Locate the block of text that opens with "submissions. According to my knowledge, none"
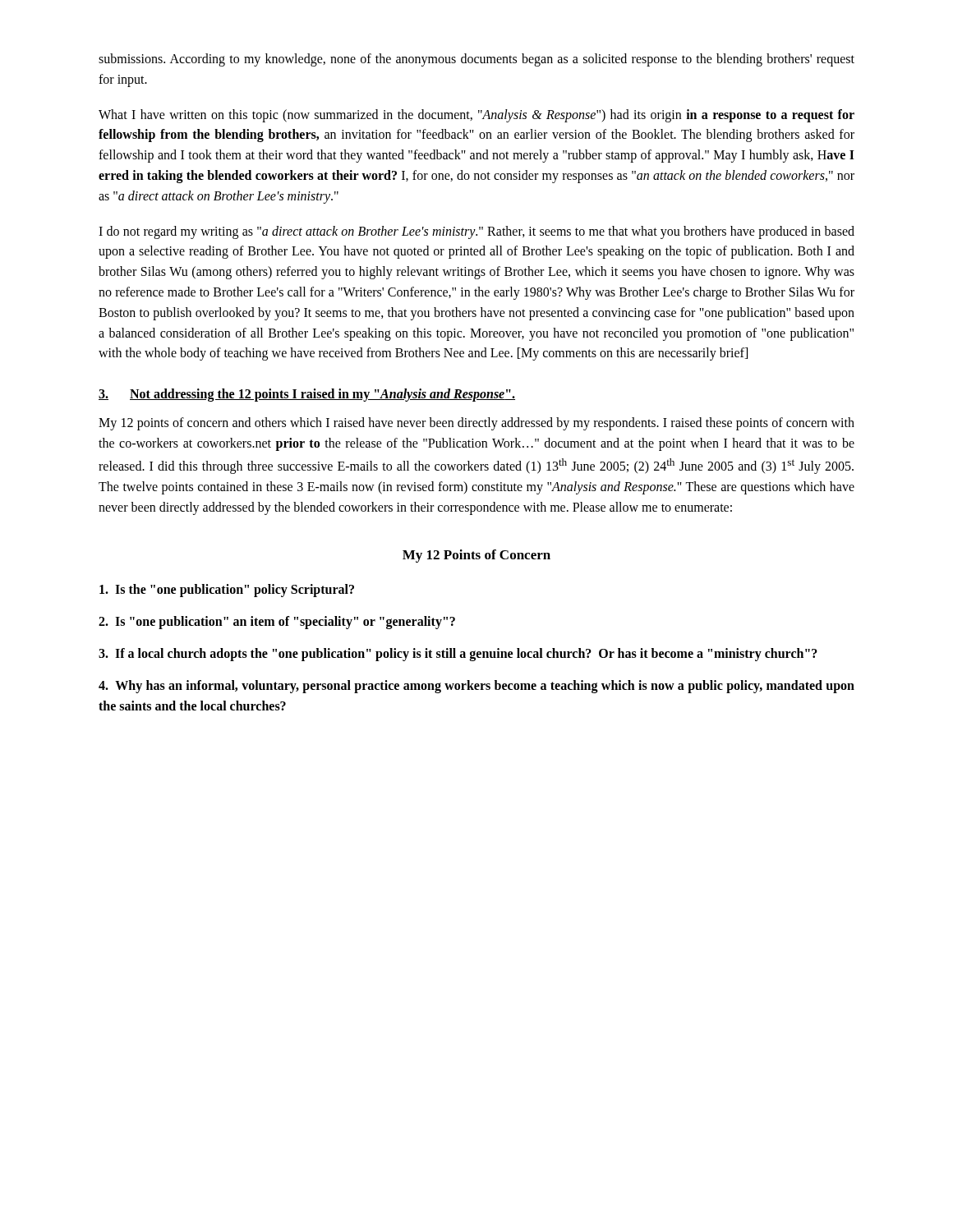Viewport: 953px width, 1232px height. click(x=476, y=70)
